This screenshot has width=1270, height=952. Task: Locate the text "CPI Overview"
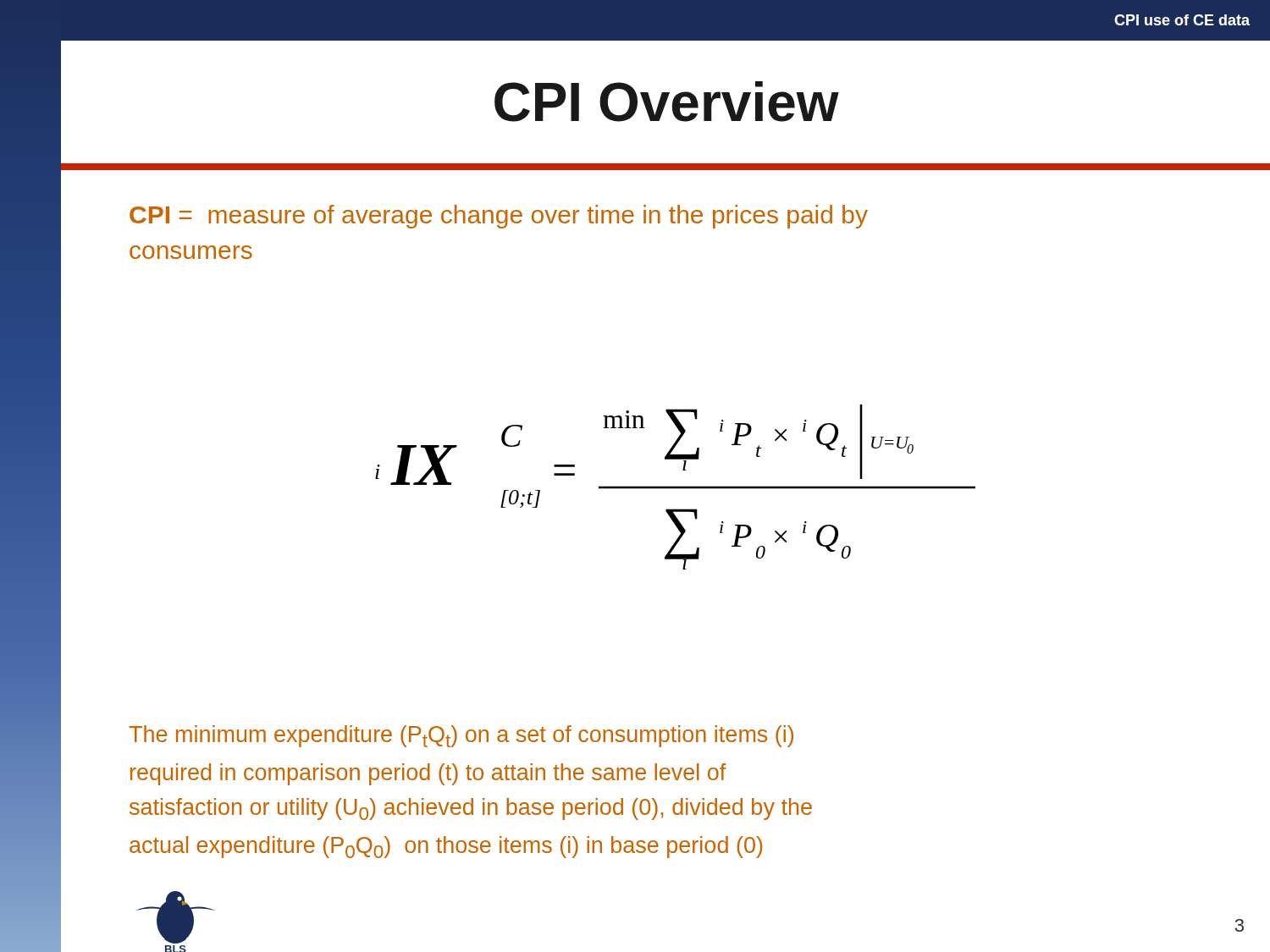click(x=665, y=102)
